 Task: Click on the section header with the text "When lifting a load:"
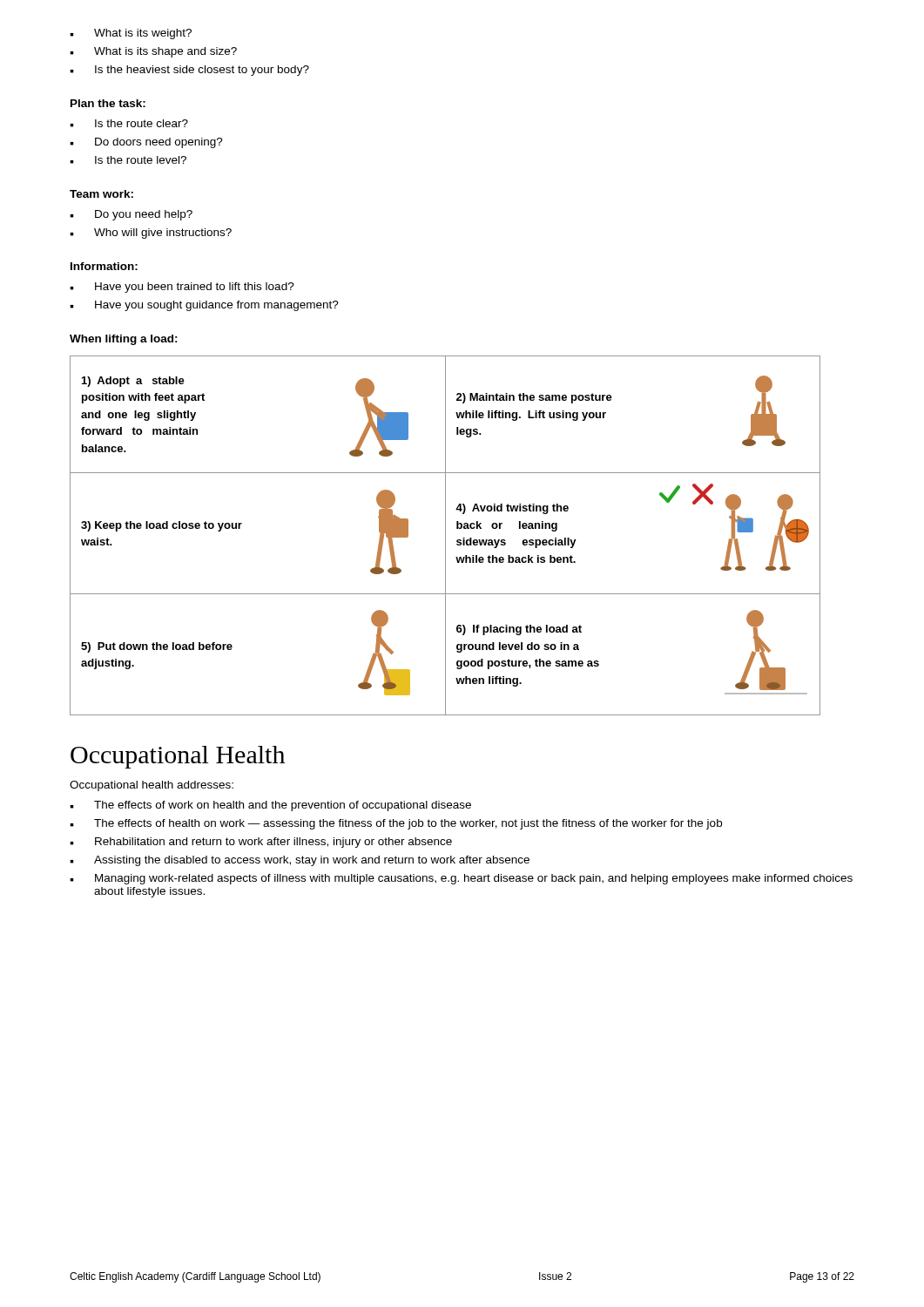coord(124,339)
